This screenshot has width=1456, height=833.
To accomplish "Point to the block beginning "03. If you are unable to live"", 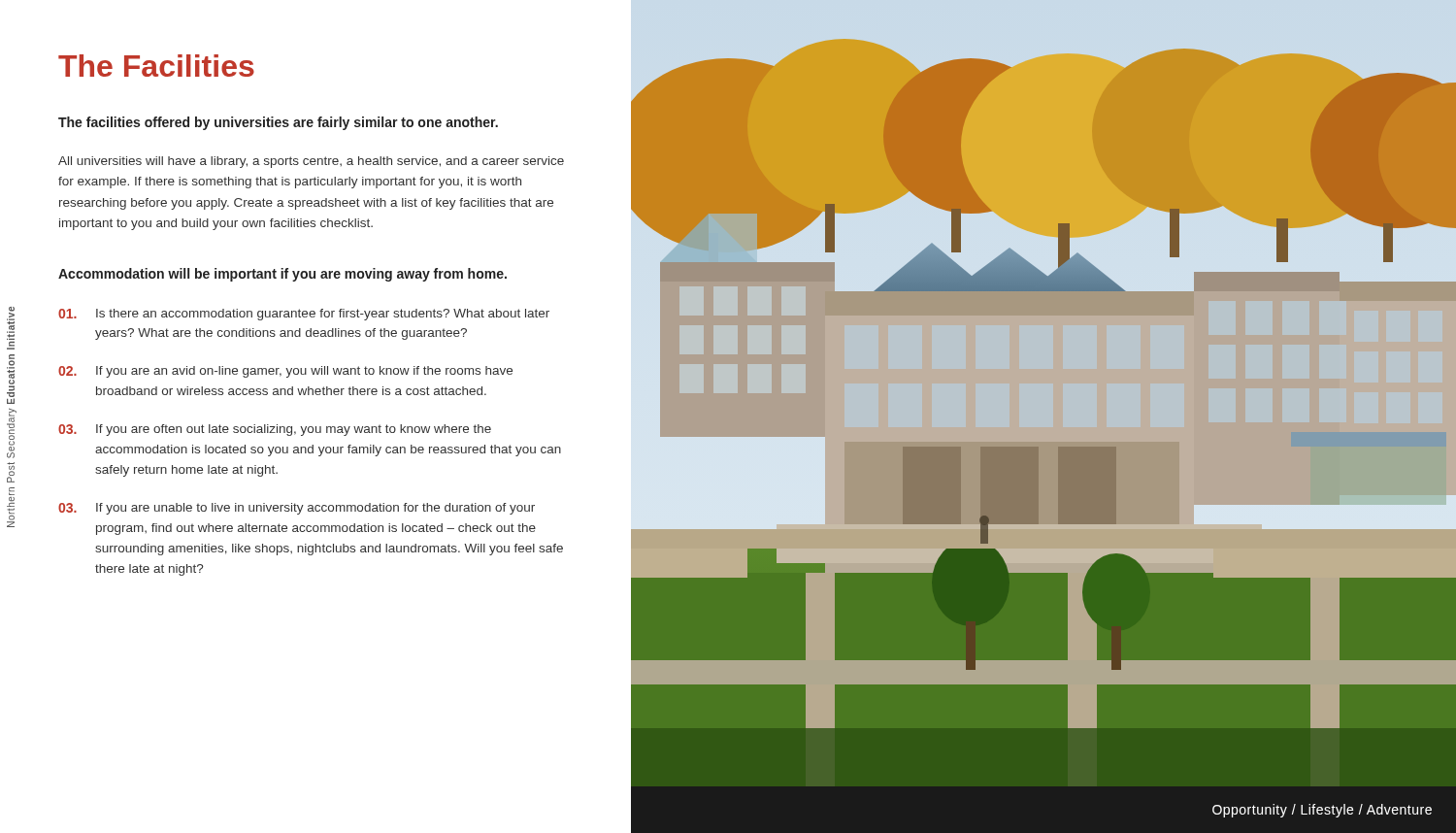I will pyautogui.click(x=318, y=539).
